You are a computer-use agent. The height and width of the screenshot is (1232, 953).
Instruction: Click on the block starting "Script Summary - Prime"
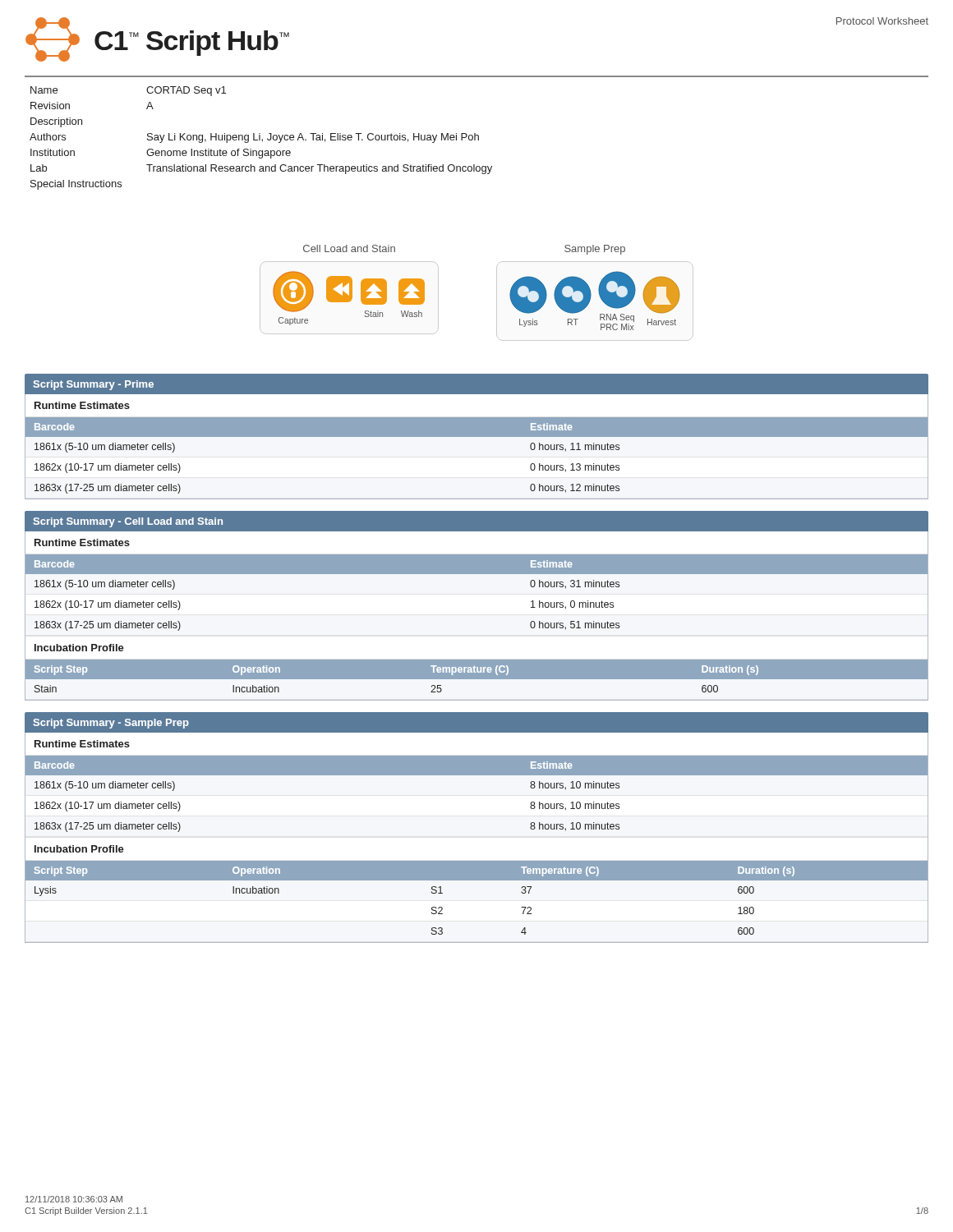click(93, 384)
